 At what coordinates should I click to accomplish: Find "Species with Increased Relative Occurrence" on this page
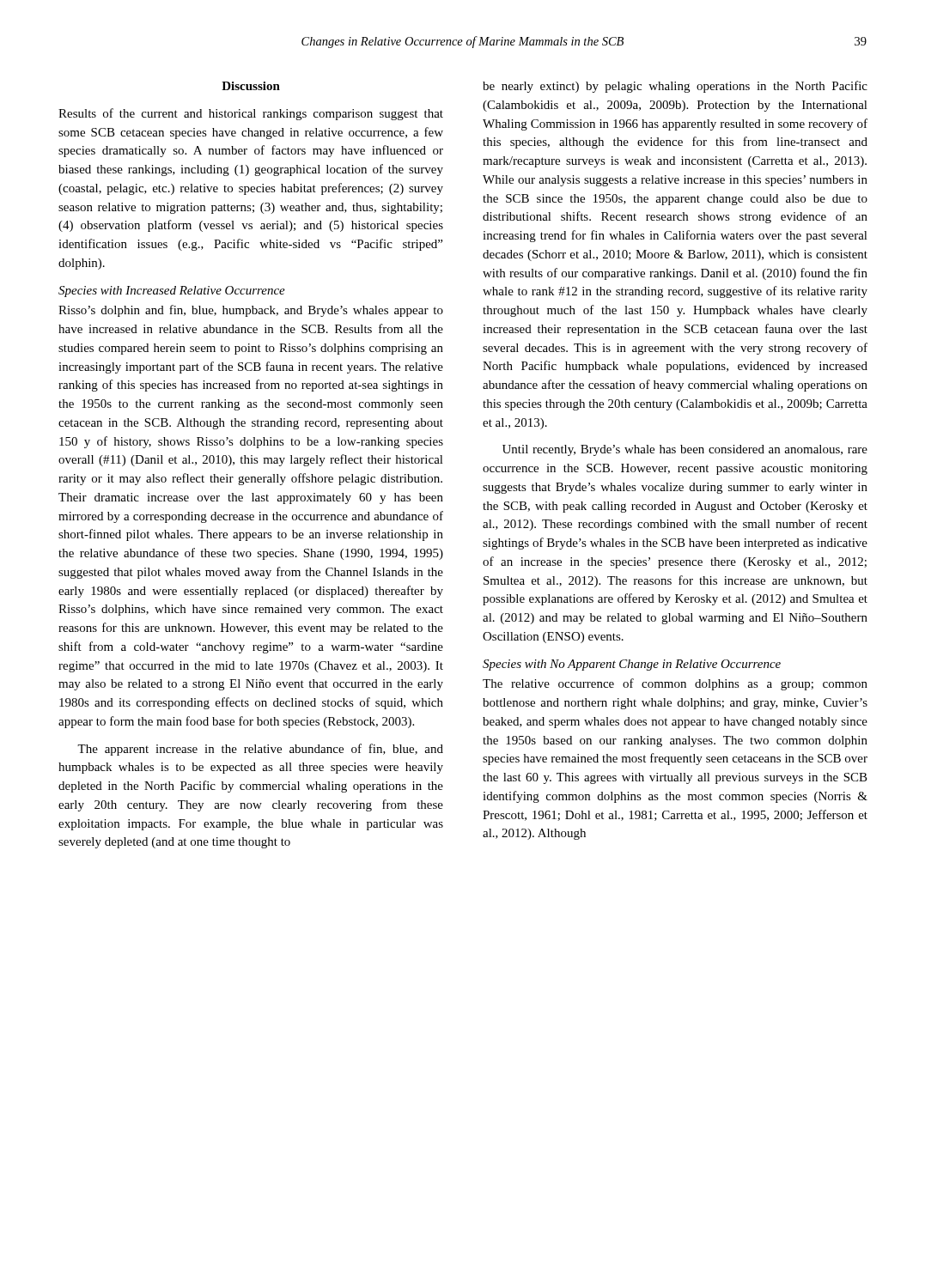[251, 291]
